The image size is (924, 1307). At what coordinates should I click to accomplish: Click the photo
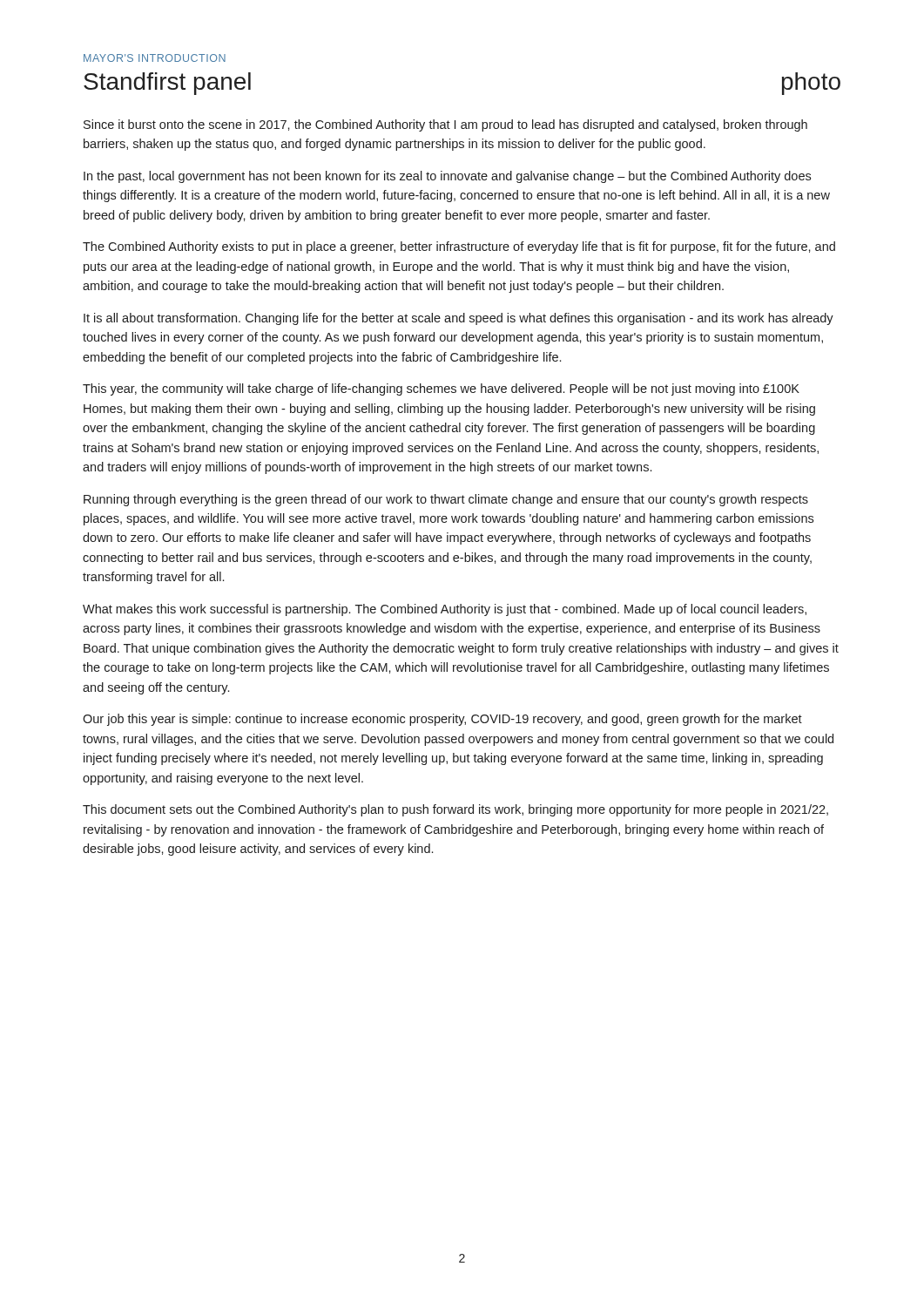coord(789,82)
